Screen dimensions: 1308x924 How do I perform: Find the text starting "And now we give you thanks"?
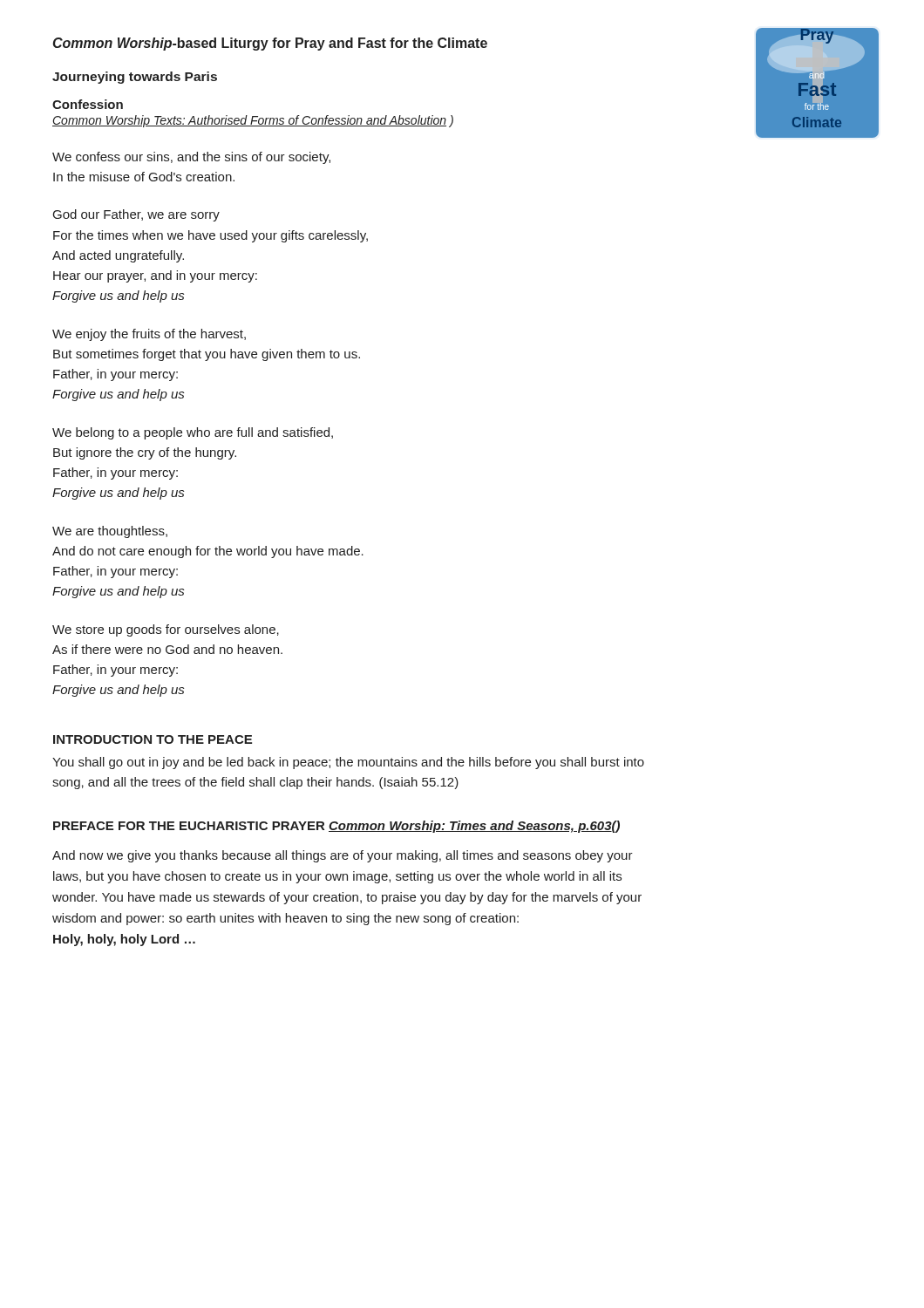click(x=347, y=897)
